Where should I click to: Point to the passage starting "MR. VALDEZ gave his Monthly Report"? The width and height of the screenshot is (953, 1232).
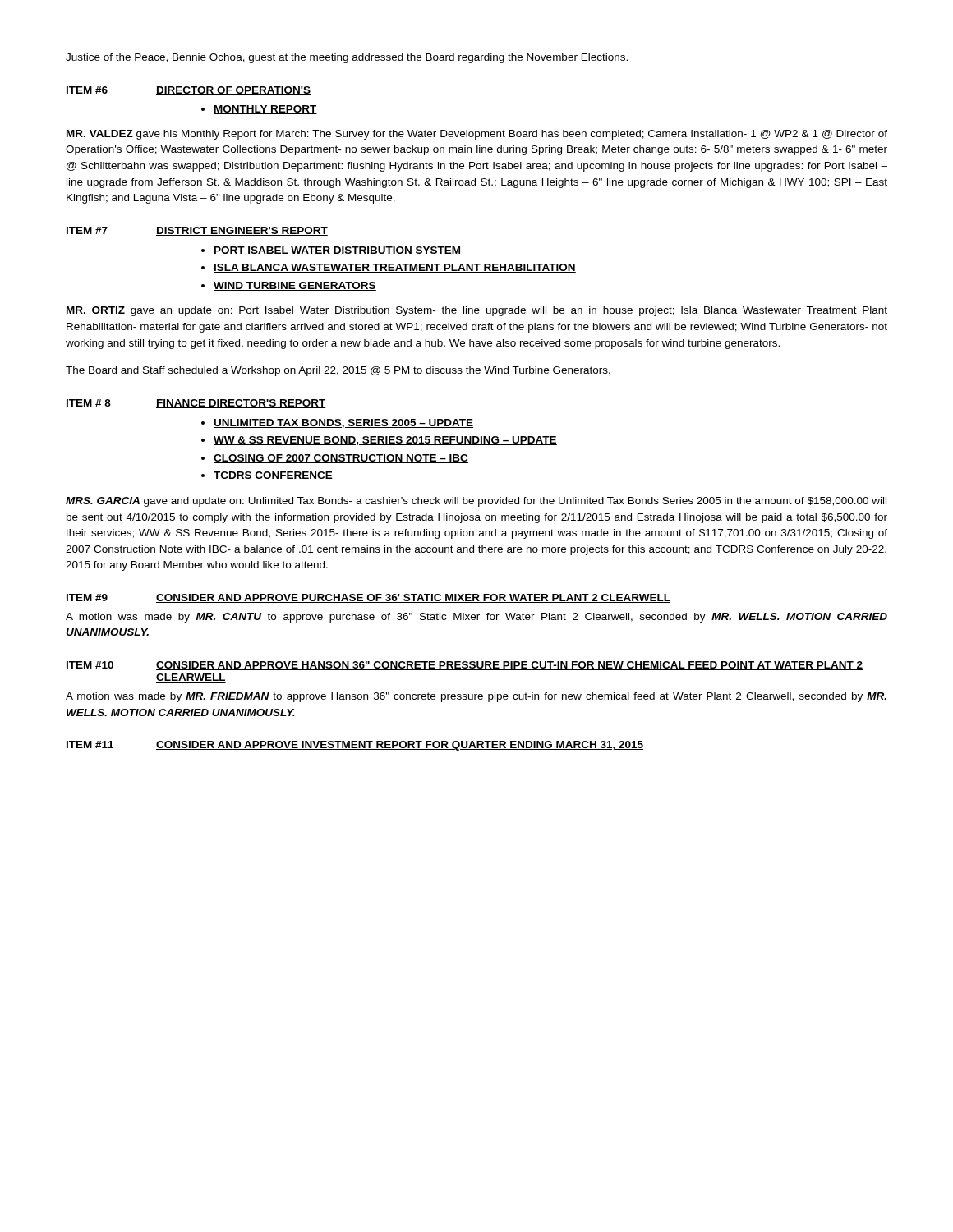[x=476, y=165]
